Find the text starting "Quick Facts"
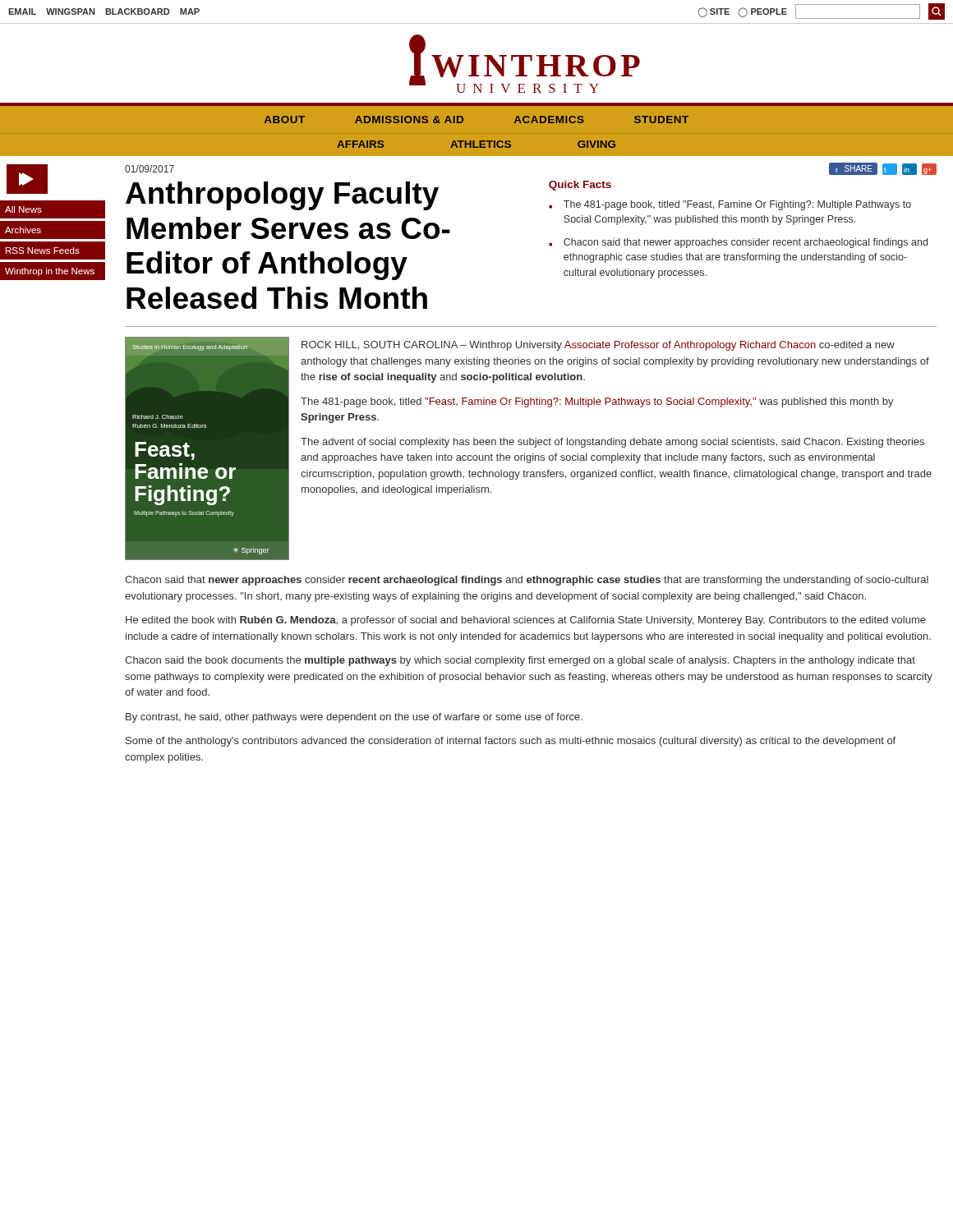 click(x=580, y=184)
